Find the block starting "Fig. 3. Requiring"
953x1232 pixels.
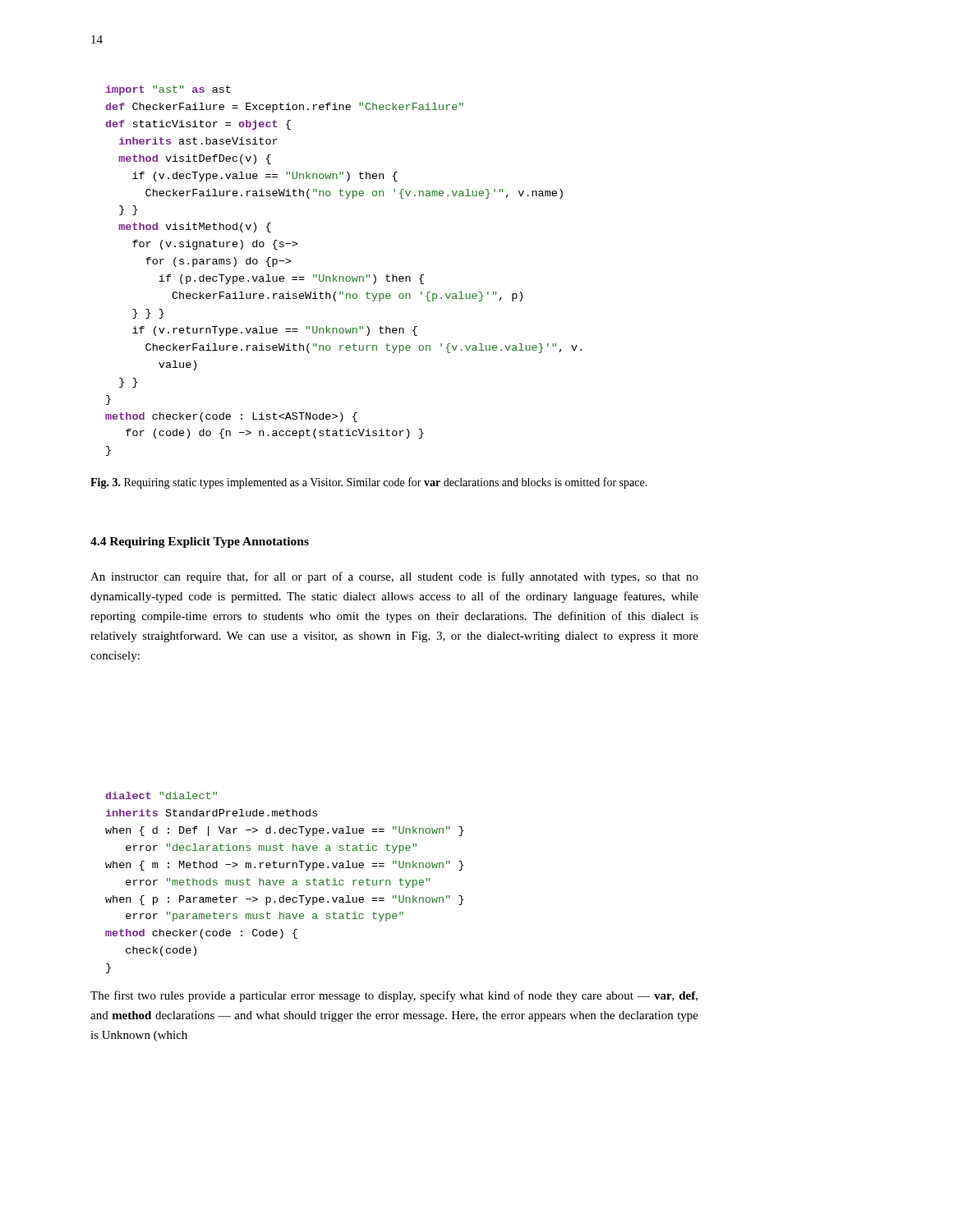click(x=369, y=483)
